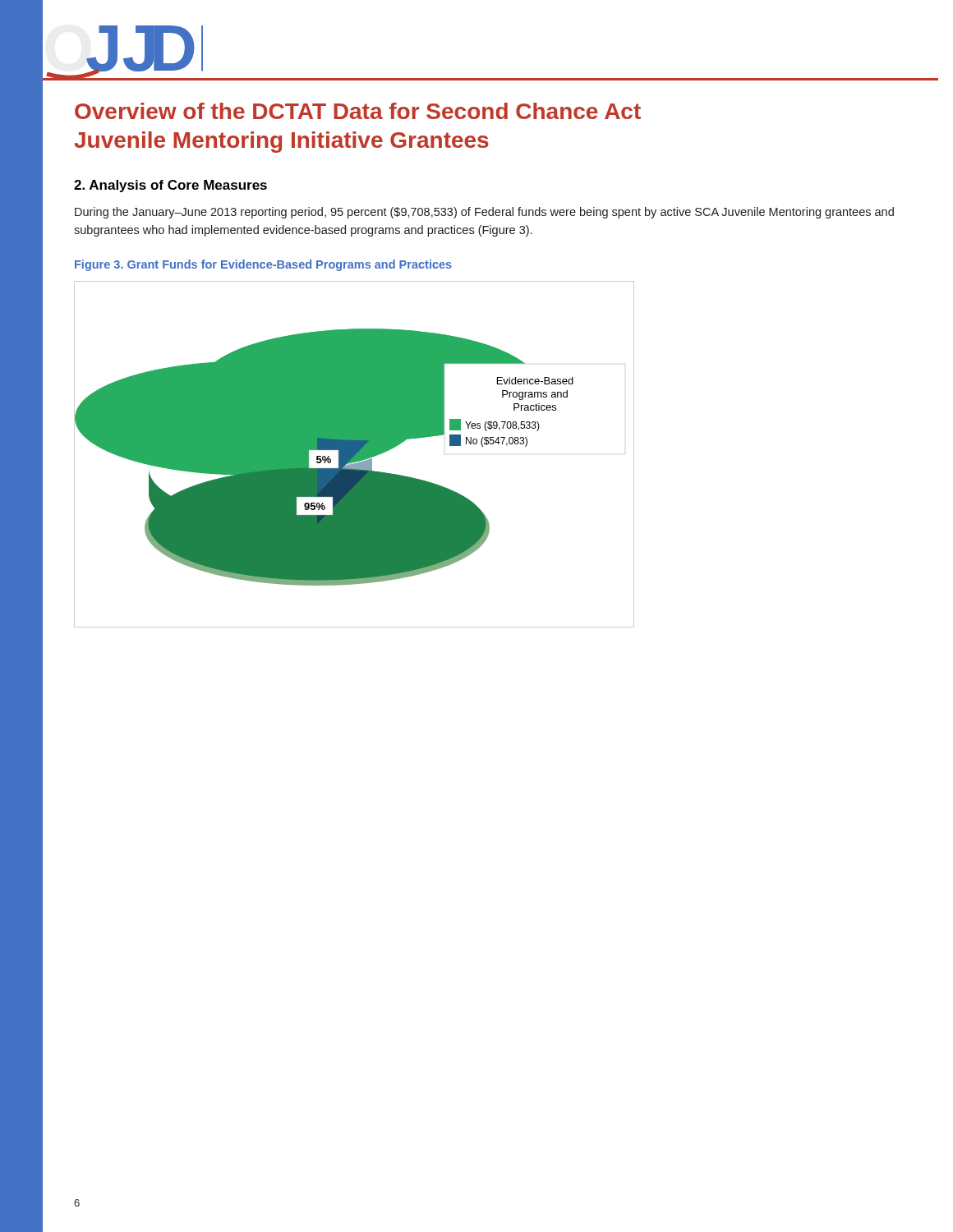Find the passage starting "Figure 3. Grant Funds for Evidence-Based"
Viewport: 953px width, 1232px height.
pyautogui.click(x=263, y=264)
